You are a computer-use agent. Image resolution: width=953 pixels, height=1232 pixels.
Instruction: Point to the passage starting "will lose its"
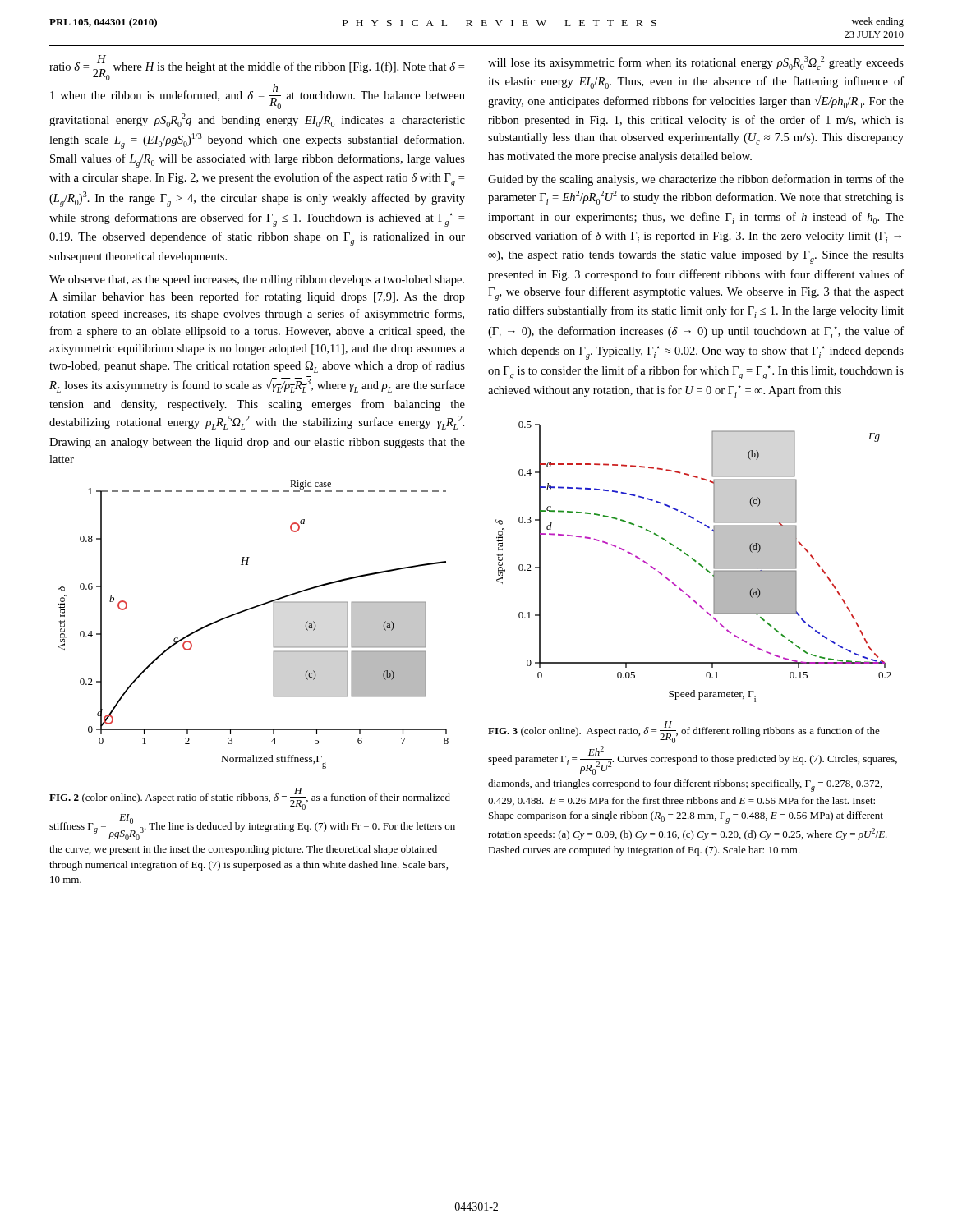tap(696, 109)
